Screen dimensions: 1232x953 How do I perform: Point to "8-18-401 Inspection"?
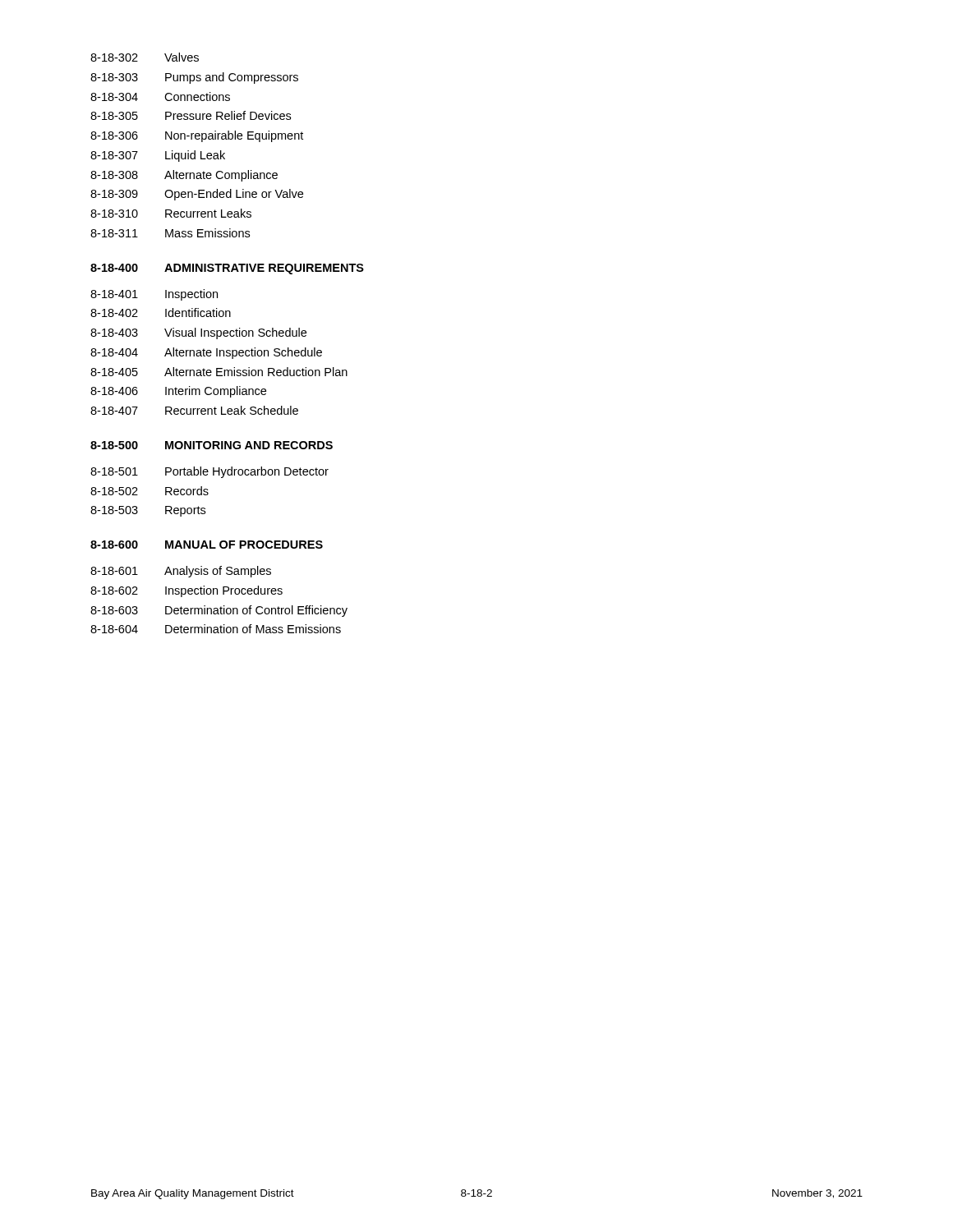[x=154, y=294]
